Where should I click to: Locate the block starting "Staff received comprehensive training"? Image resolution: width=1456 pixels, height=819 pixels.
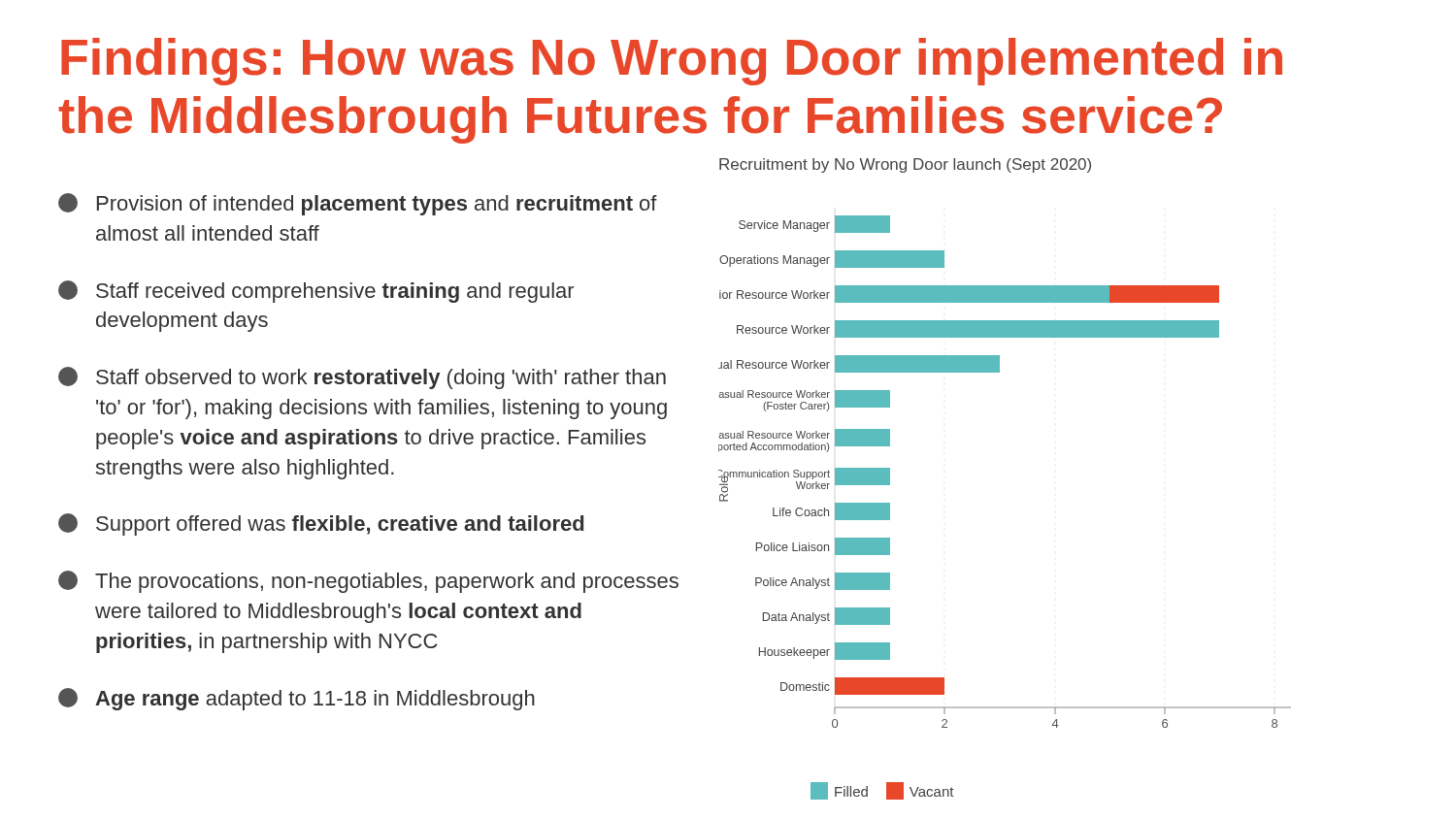pyautogui.click(x=369, y=306)
